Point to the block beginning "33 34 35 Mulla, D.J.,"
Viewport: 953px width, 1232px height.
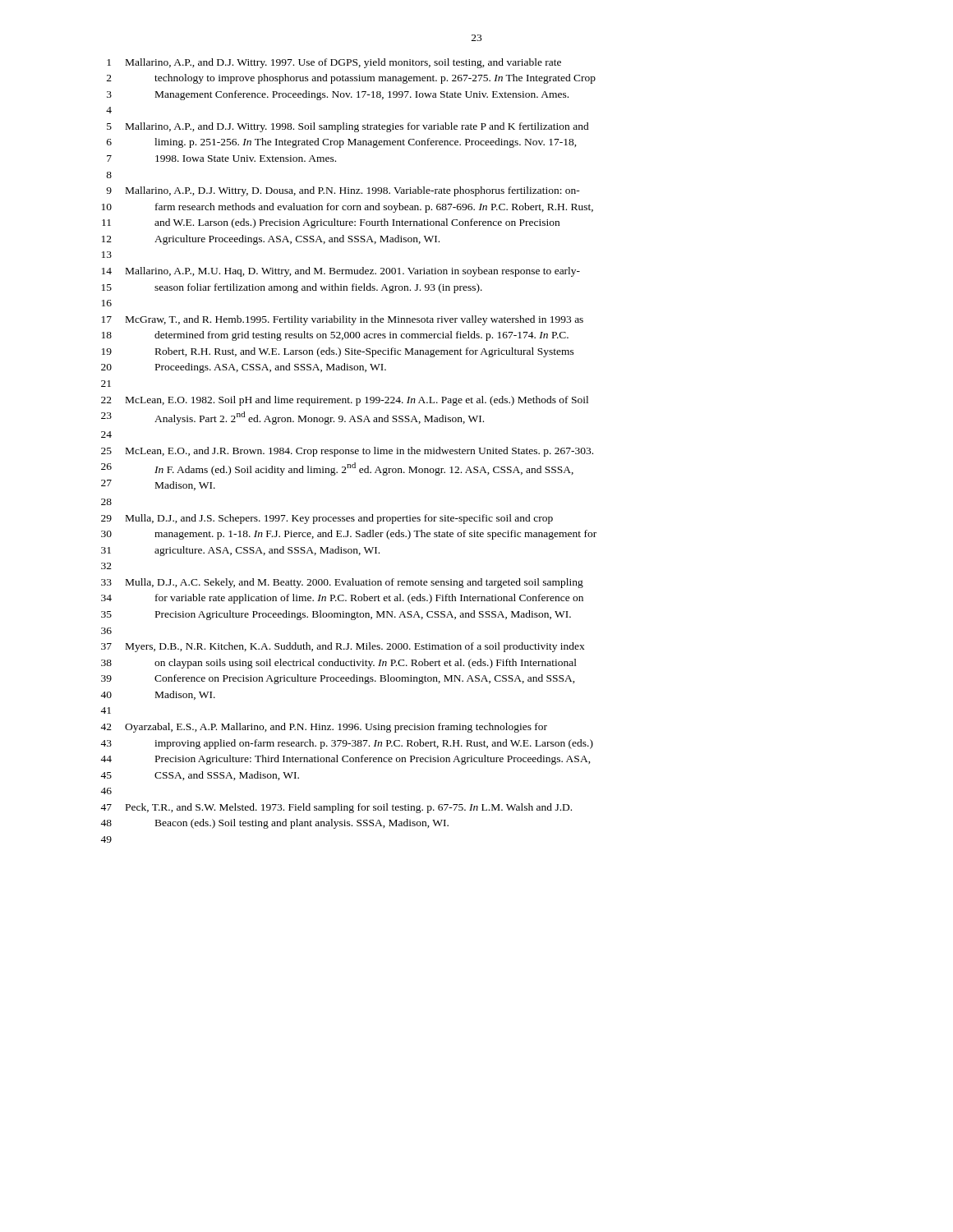476,598
